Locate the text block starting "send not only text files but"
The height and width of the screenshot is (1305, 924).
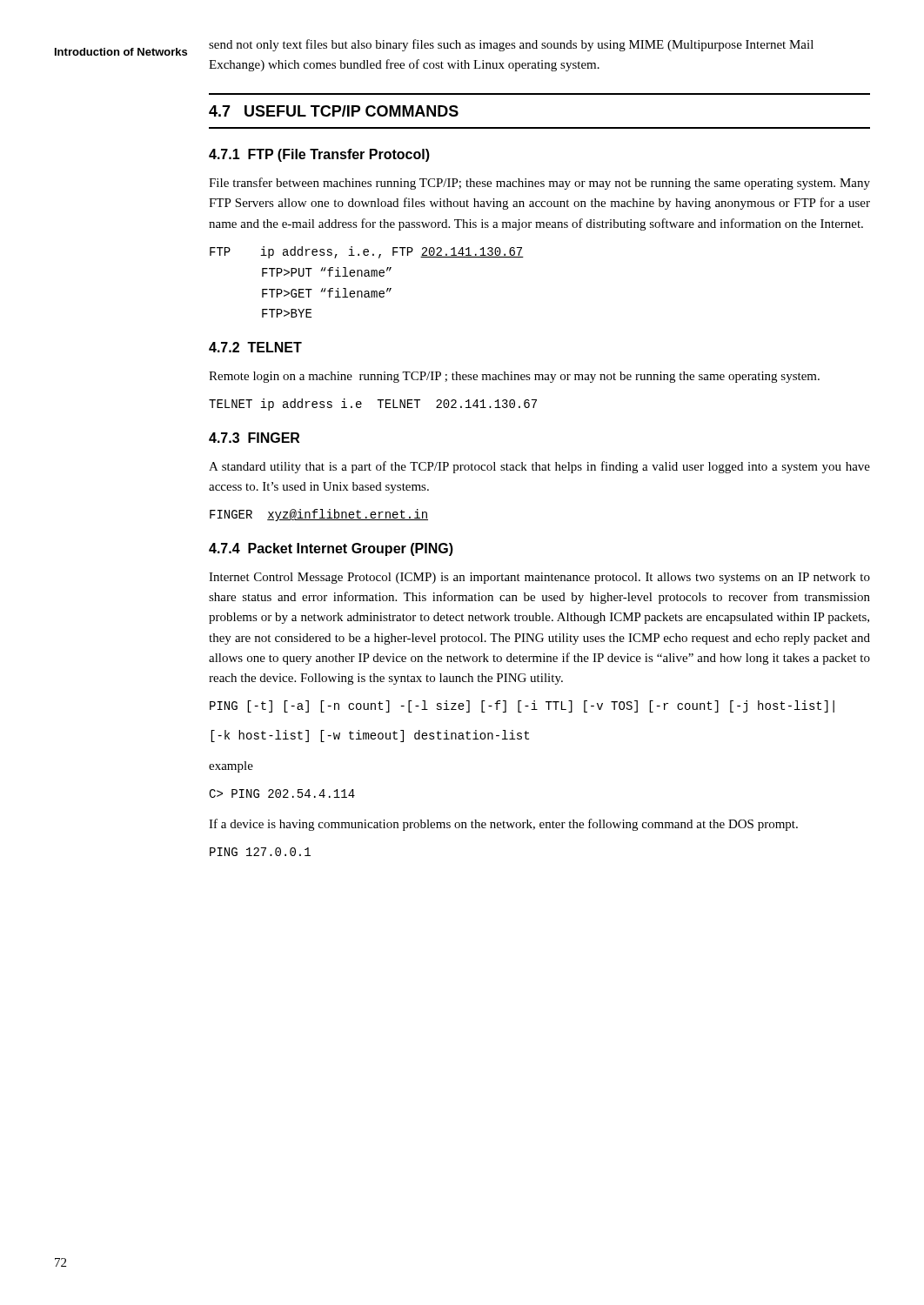[x=511, y=54]
